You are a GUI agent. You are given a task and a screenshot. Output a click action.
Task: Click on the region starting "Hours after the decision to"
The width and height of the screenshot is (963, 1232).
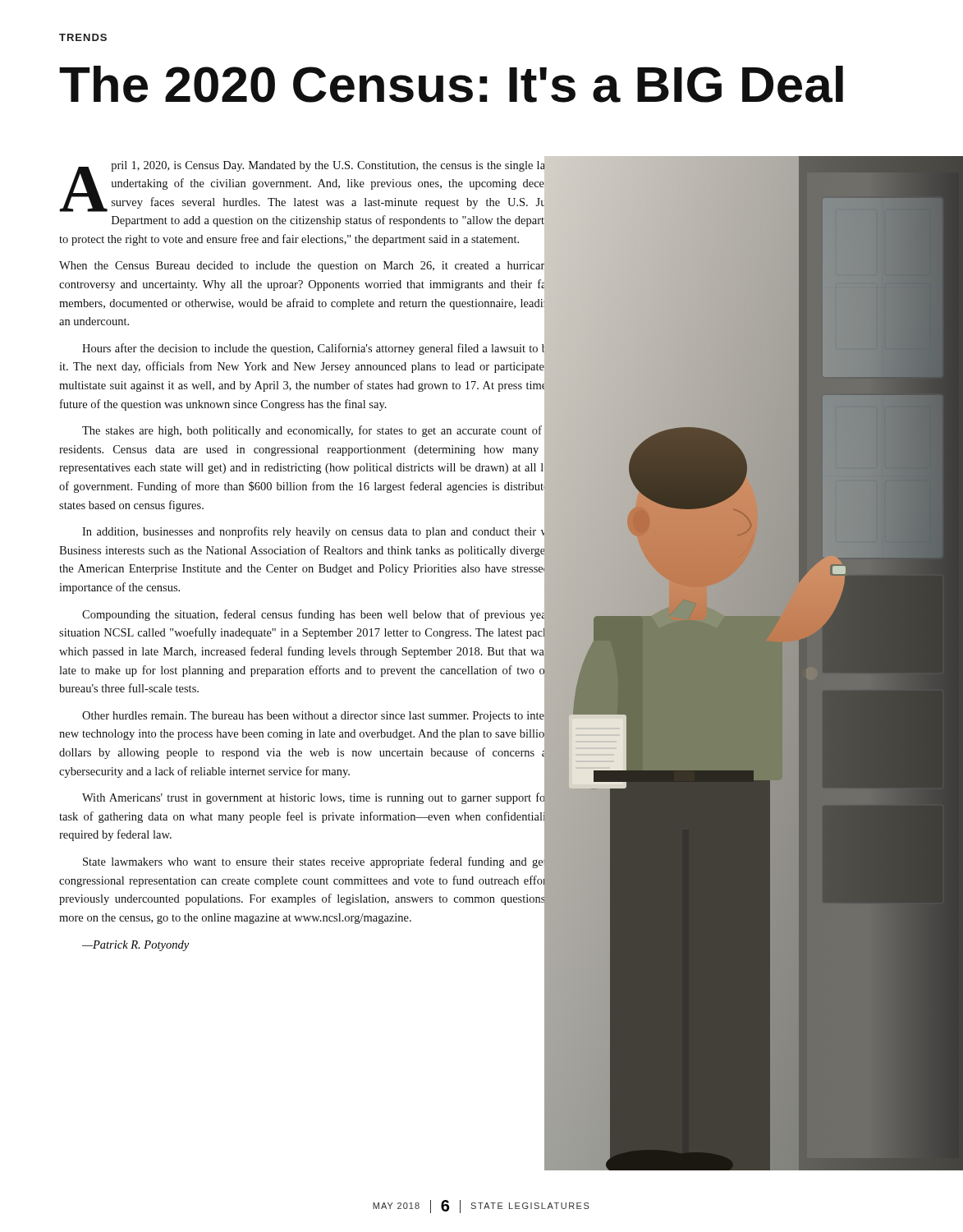(314, 376)
